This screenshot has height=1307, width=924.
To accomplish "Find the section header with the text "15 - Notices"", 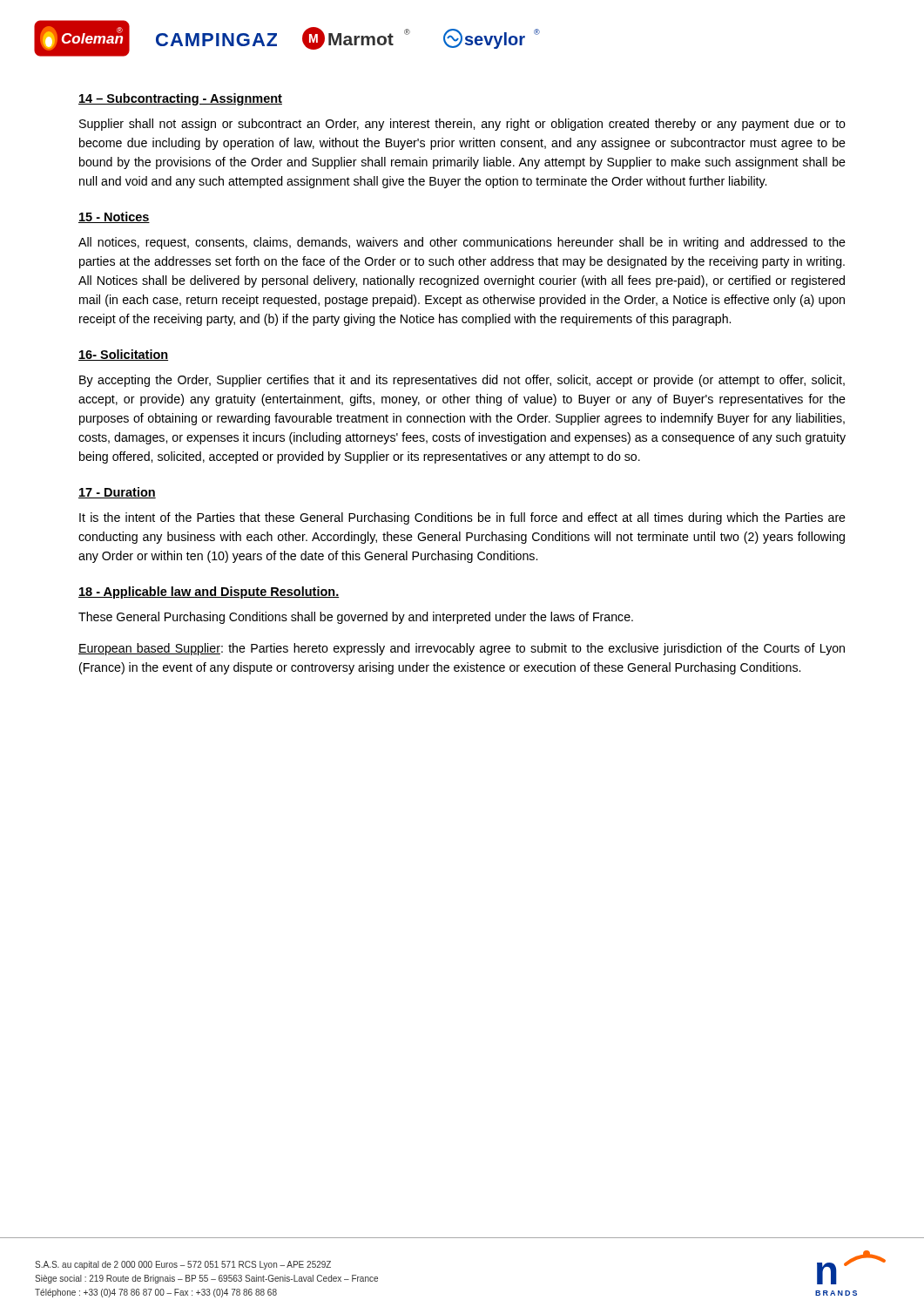I will pos(114,217).
